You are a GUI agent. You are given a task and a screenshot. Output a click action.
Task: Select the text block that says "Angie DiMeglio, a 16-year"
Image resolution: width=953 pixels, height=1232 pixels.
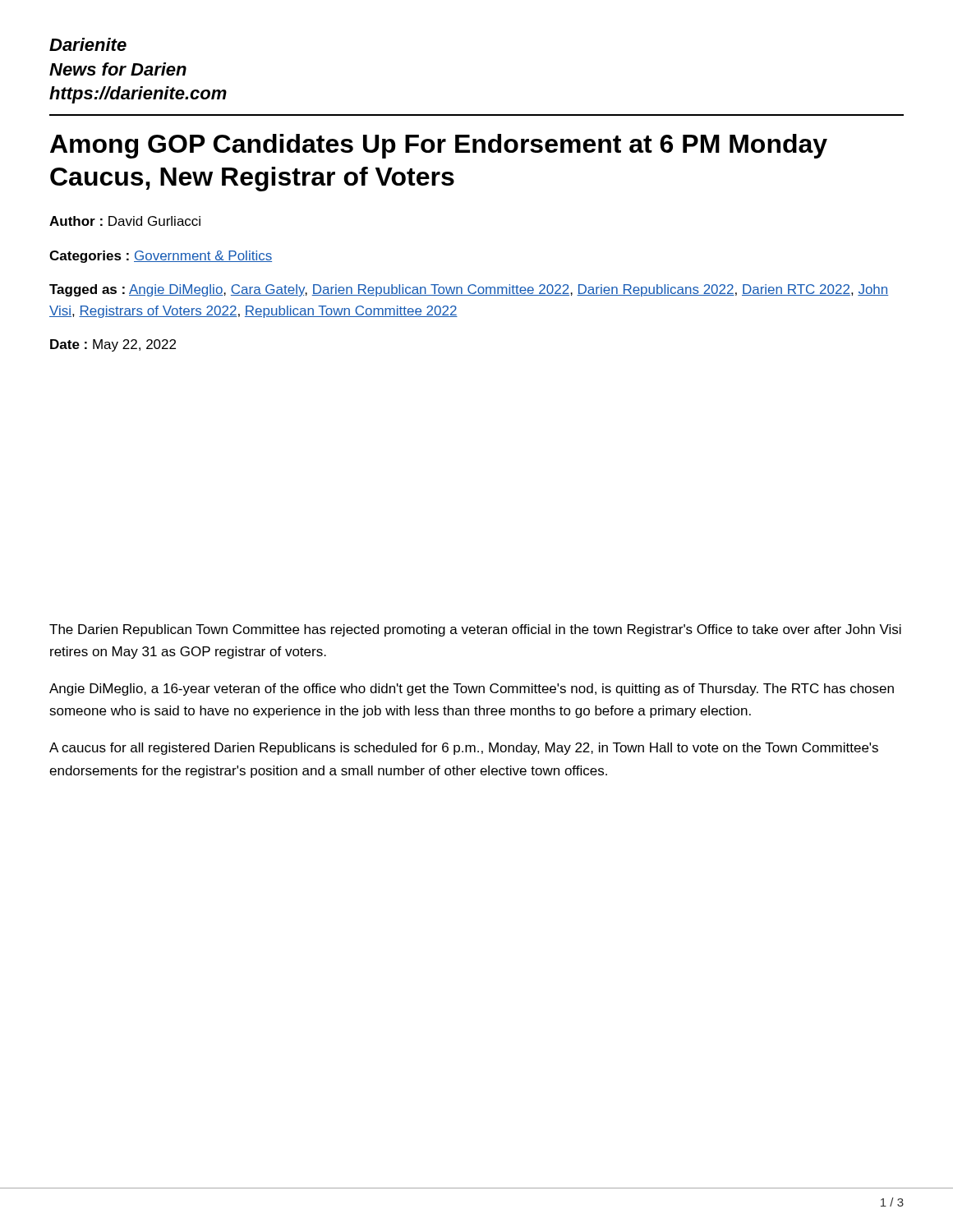click(x=472, y=700)
